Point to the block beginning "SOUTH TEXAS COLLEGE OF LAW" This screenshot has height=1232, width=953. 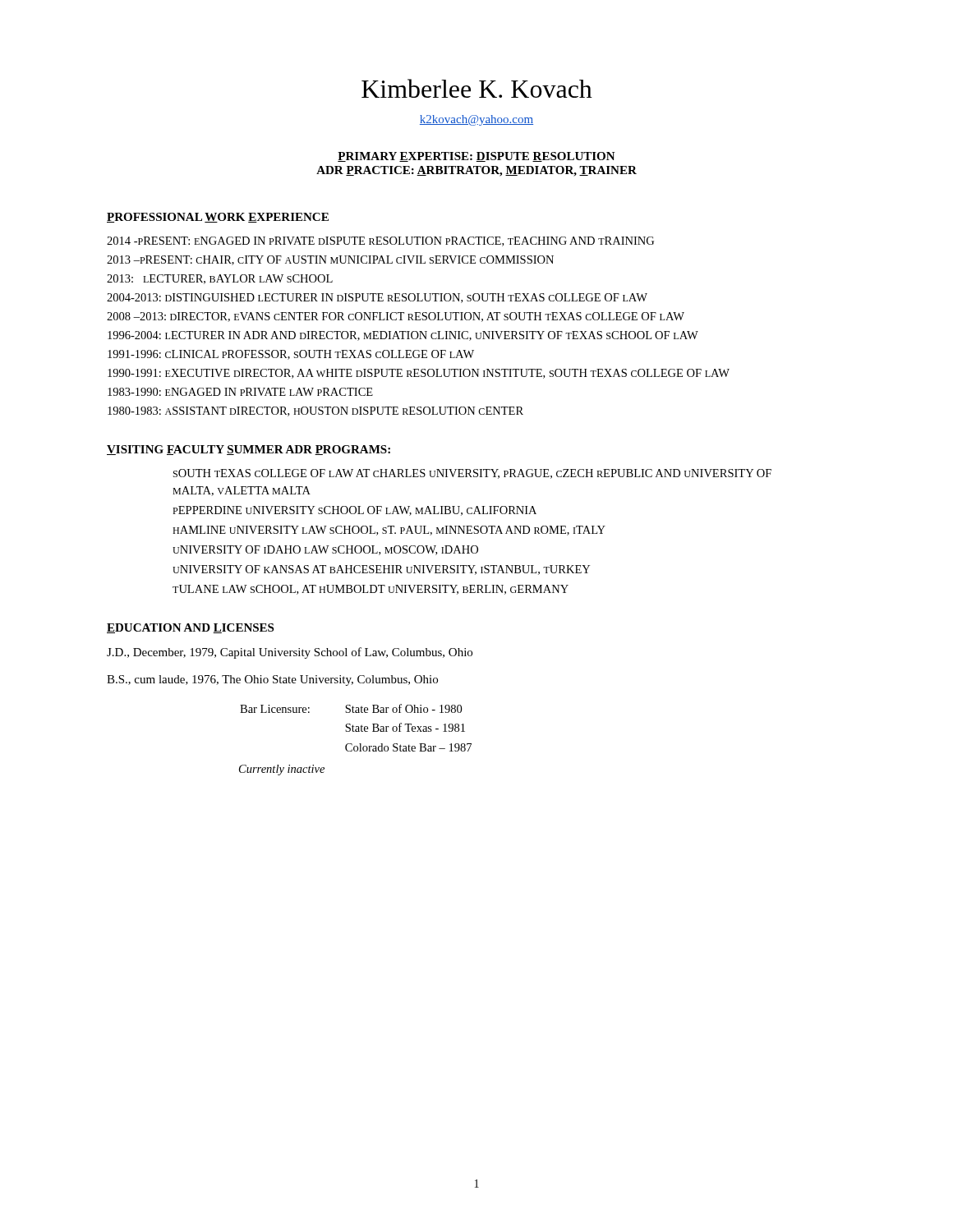click(472, 482)
